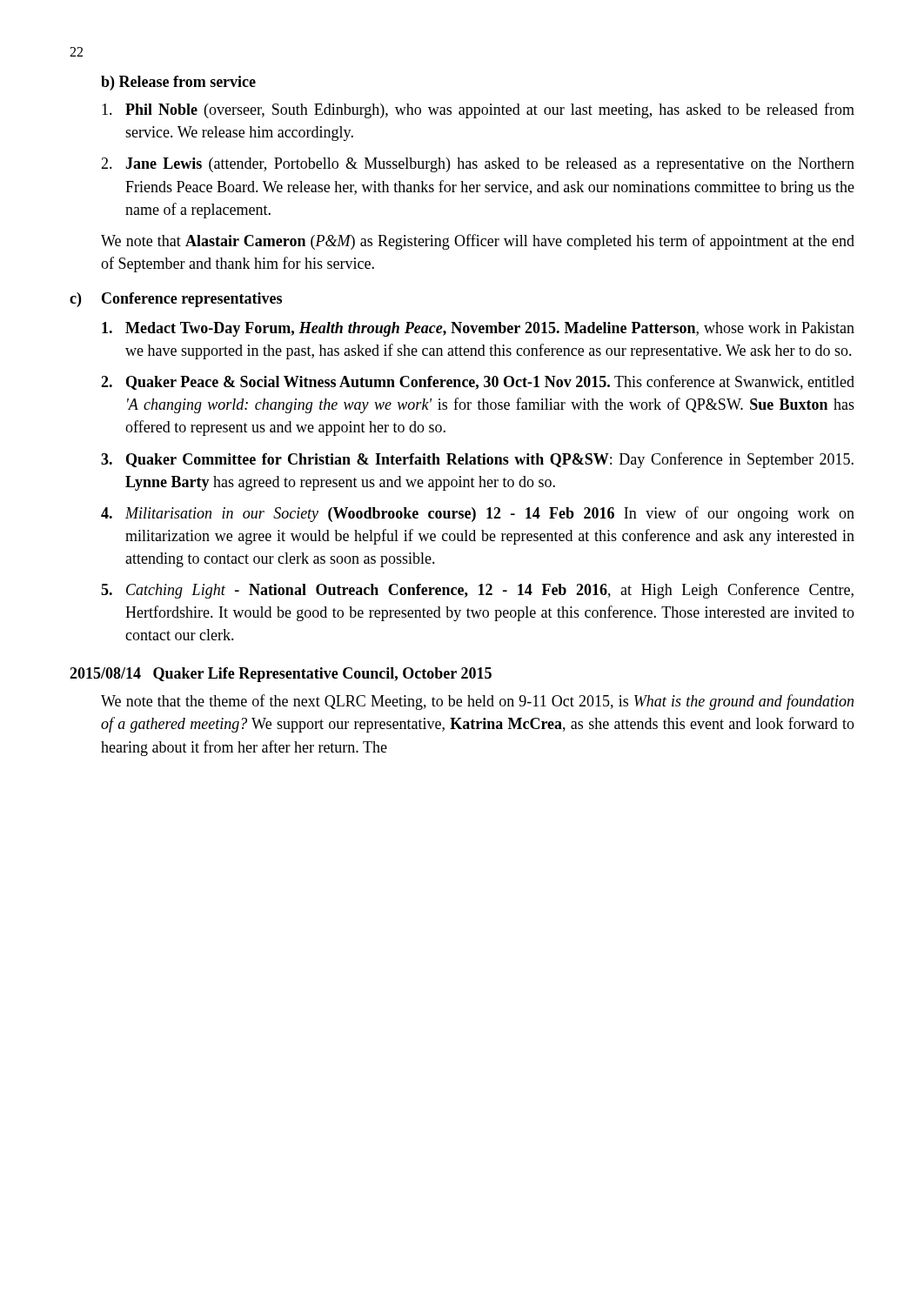Find the list item that says "2. Quaker Peace & Social"
This screenshot has height=1305, width=924.
478,405
